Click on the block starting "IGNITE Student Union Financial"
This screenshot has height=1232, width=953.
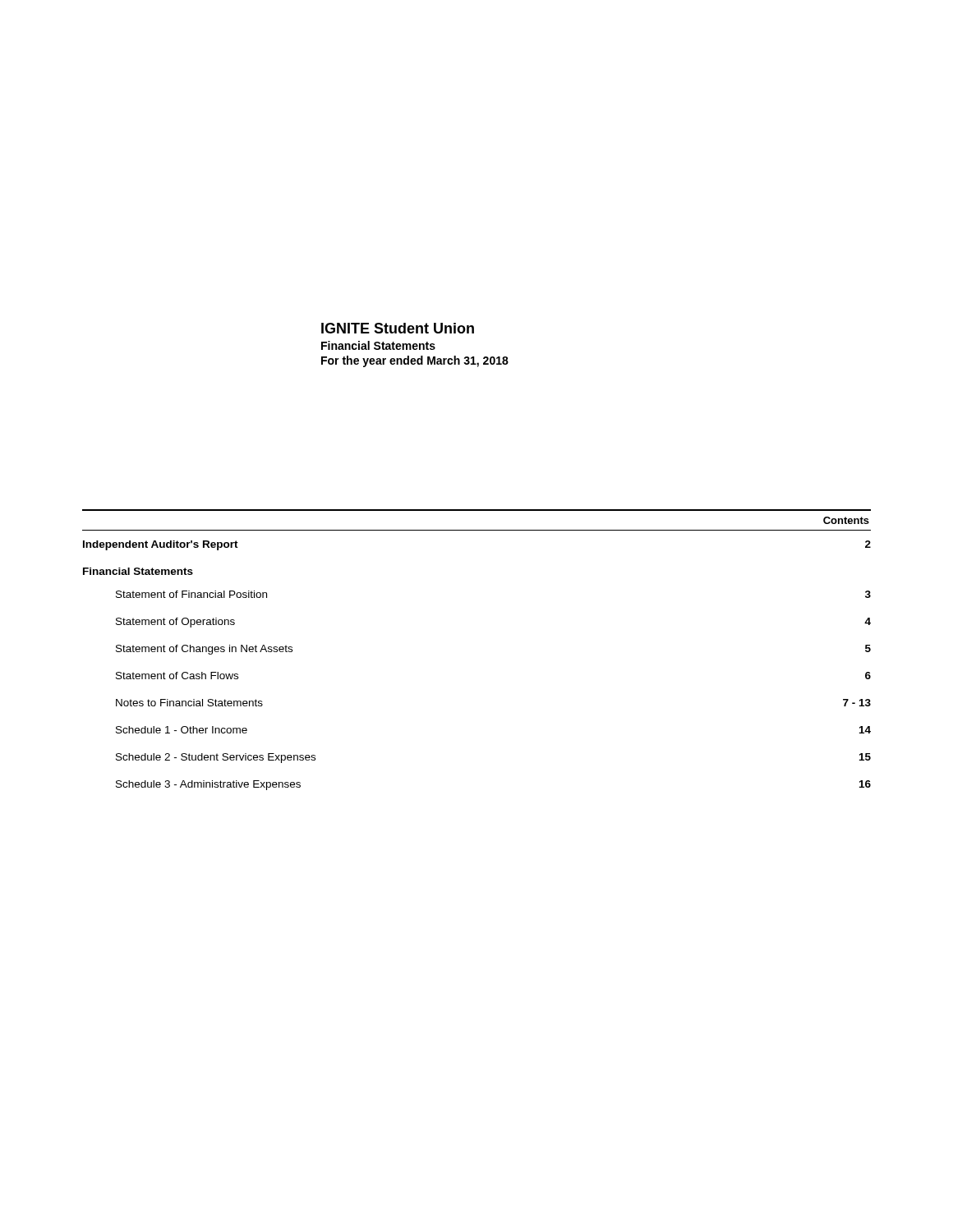pos(398,328)
